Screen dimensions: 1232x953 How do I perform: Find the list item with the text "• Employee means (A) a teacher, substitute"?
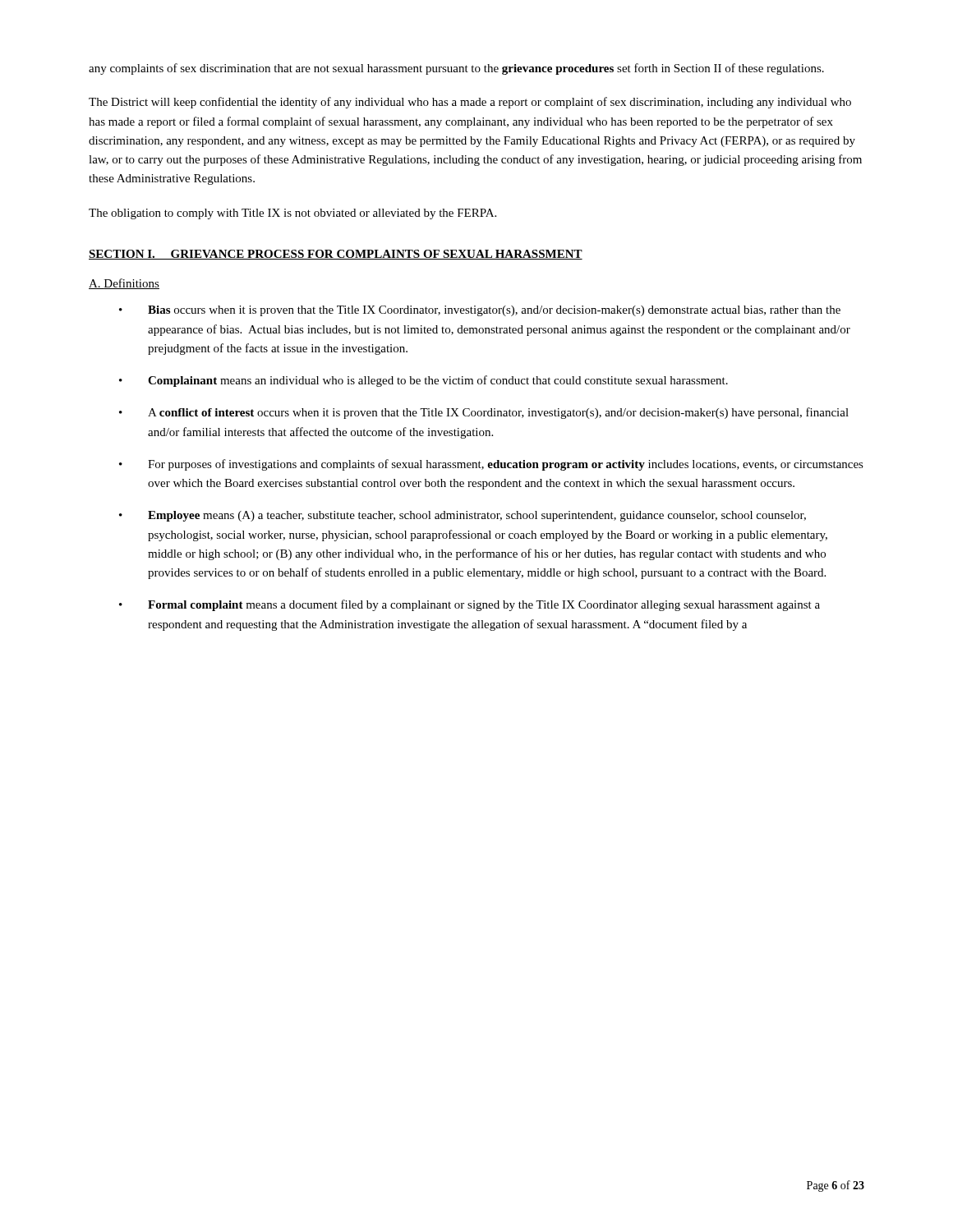(491, 544)
